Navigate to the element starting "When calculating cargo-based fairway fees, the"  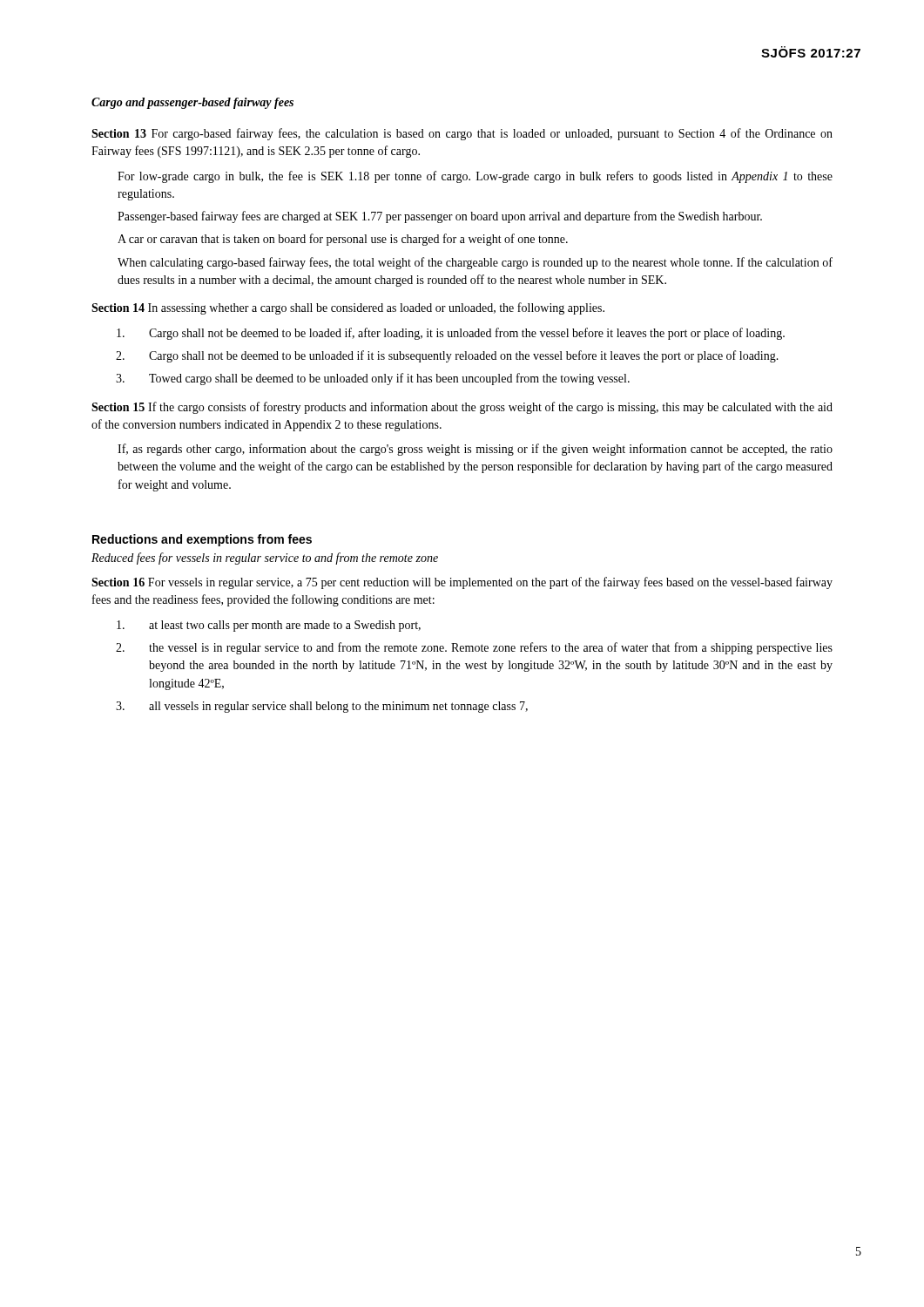(x=475, y=272)
